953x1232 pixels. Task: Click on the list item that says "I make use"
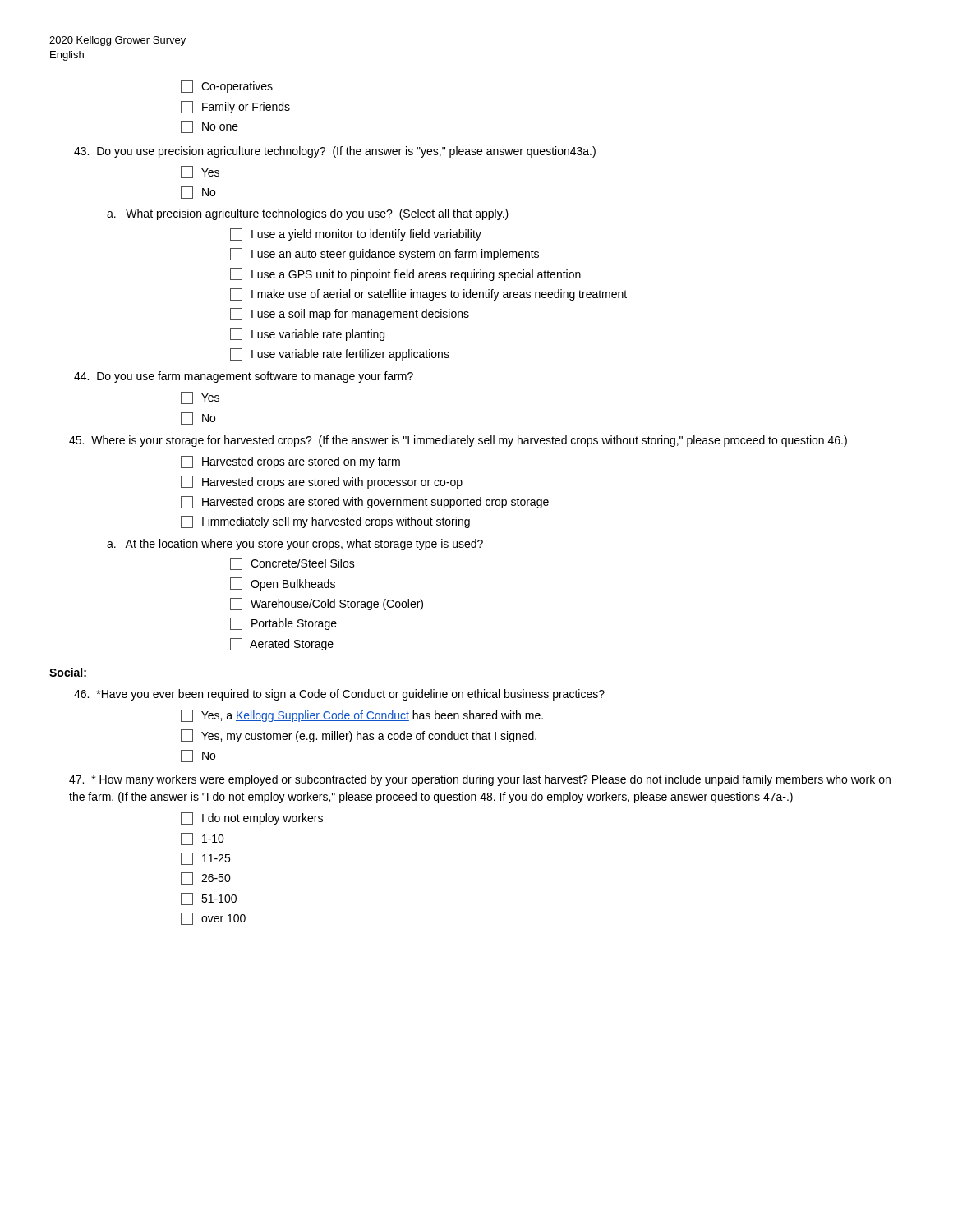point(429,294)
